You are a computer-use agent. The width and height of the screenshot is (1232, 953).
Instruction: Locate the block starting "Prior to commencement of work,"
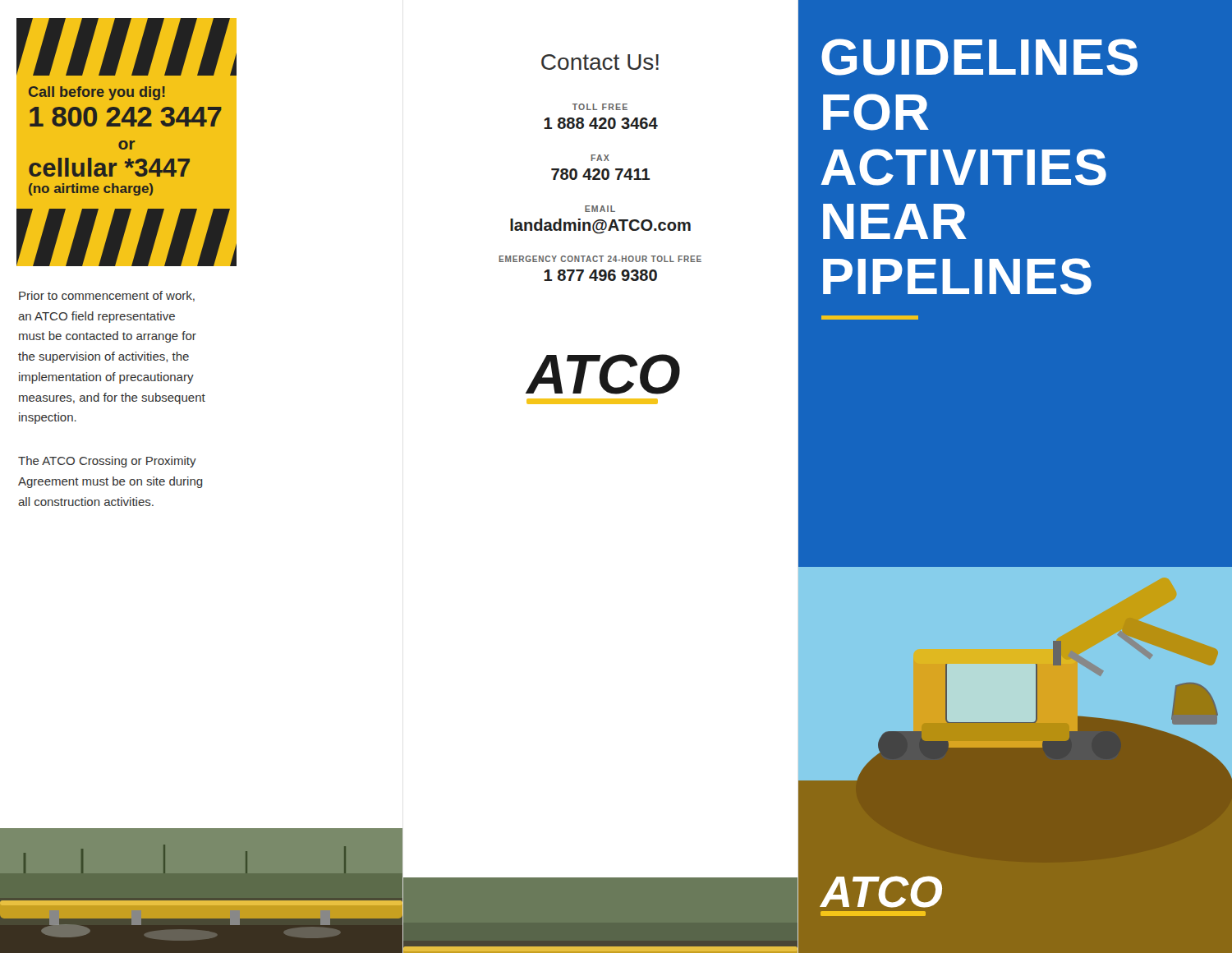[x=112, y=356]
